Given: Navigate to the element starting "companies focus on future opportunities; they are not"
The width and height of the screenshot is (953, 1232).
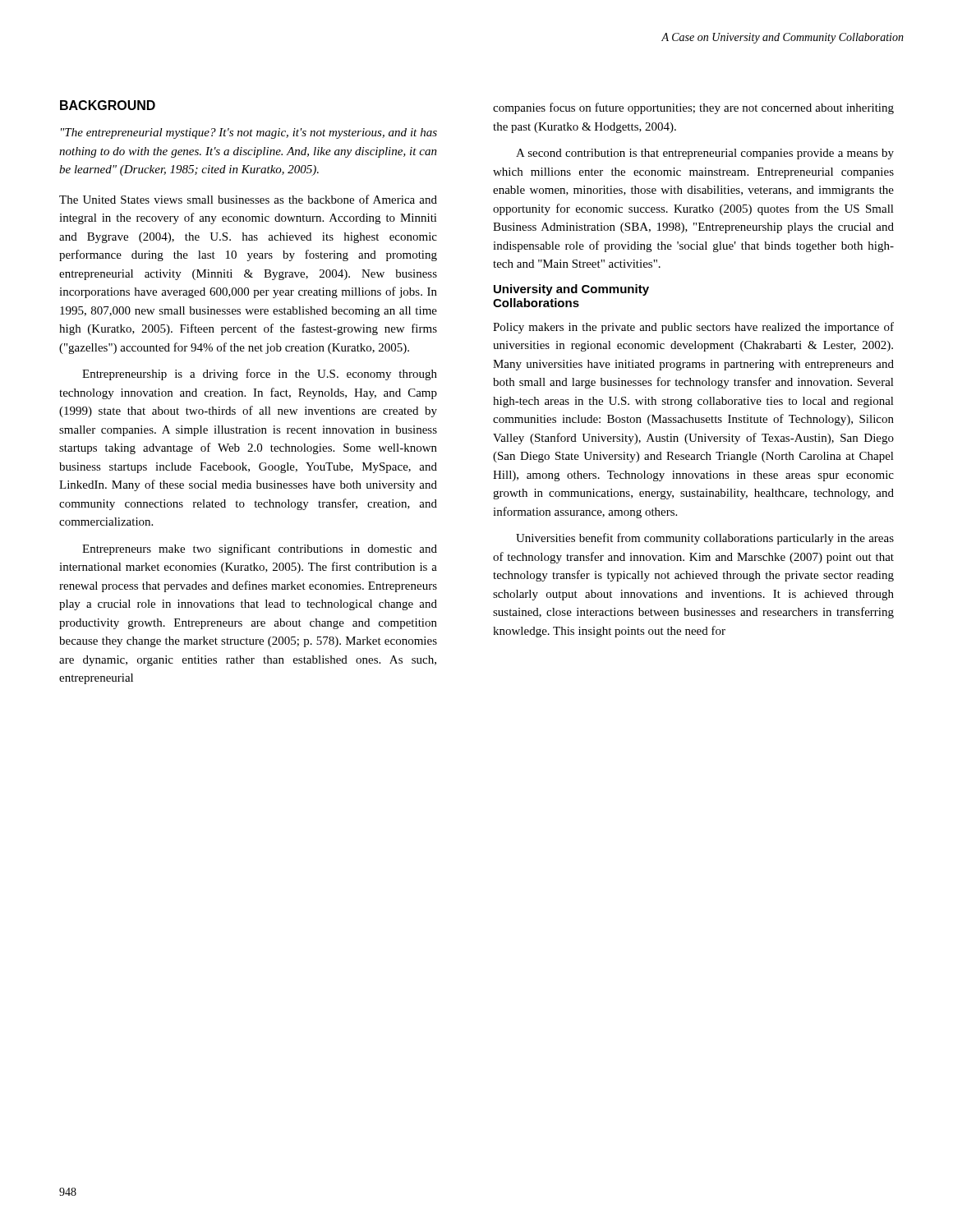Looking at the screenshot, I should pyautogui.click(x=693, y=117).
